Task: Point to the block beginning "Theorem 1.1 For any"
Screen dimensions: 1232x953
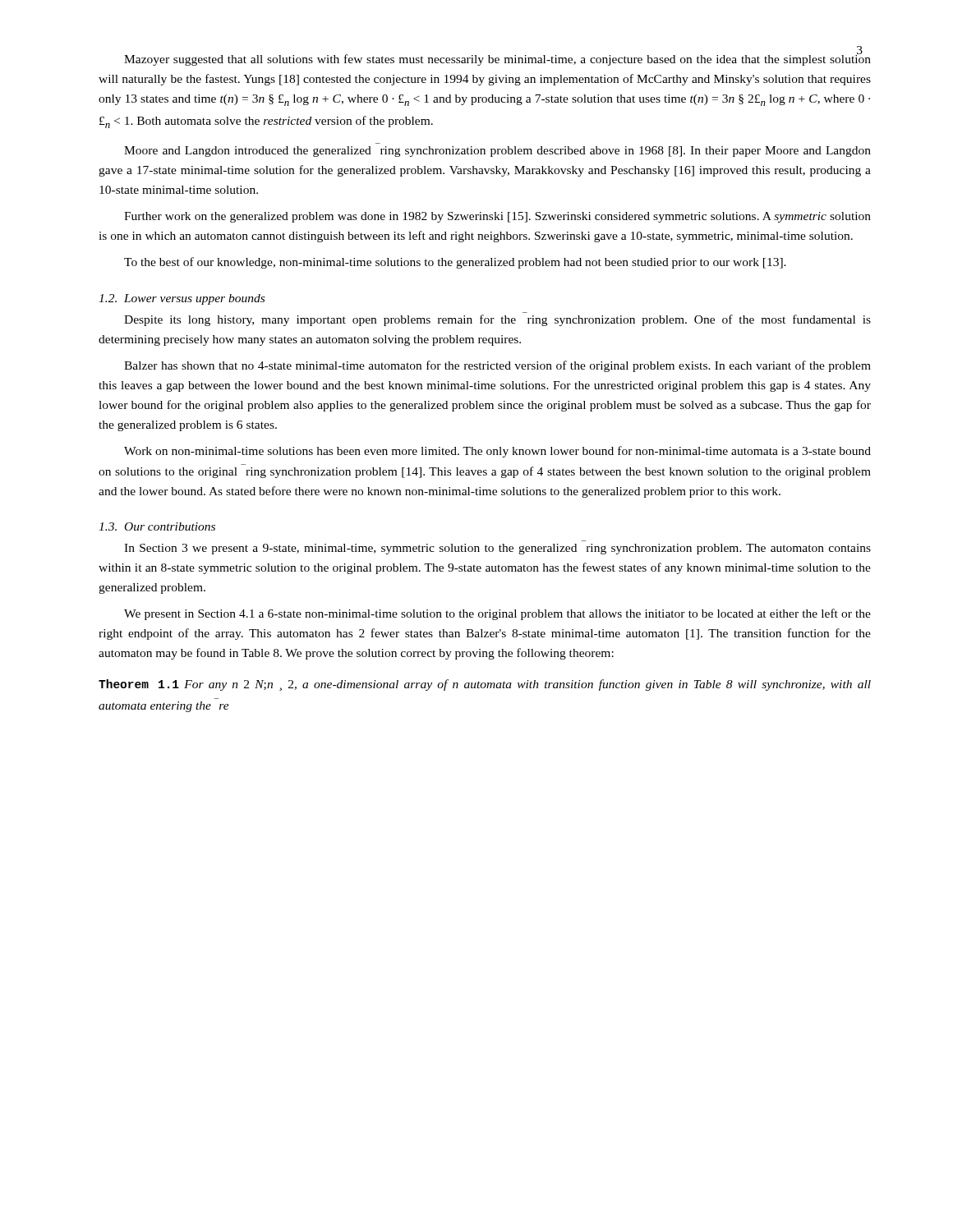Action: pyautogui.click(x=485, y=695)
